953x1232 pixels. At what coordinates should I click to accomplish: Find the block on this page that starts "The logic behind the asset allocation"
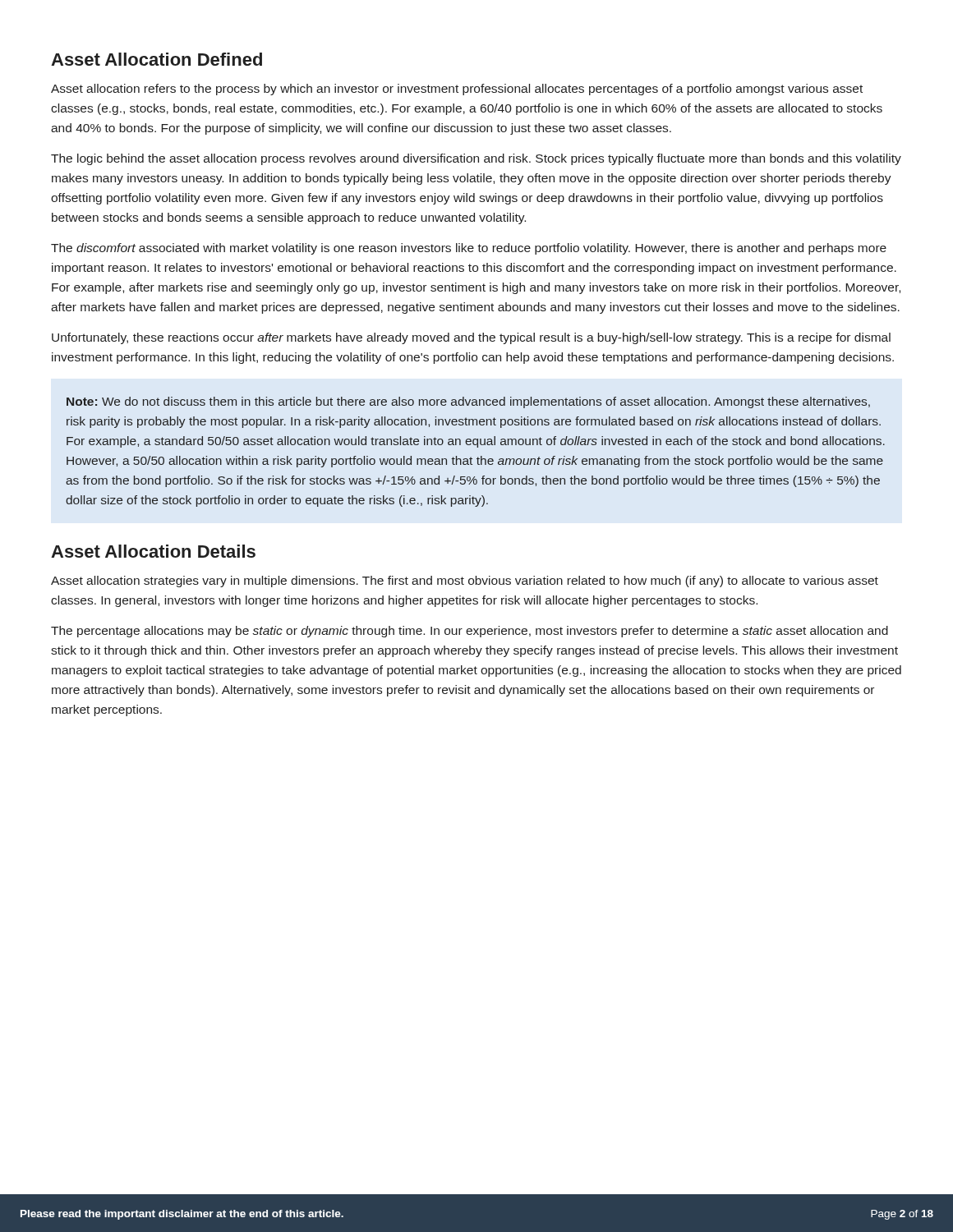[476, 188]
